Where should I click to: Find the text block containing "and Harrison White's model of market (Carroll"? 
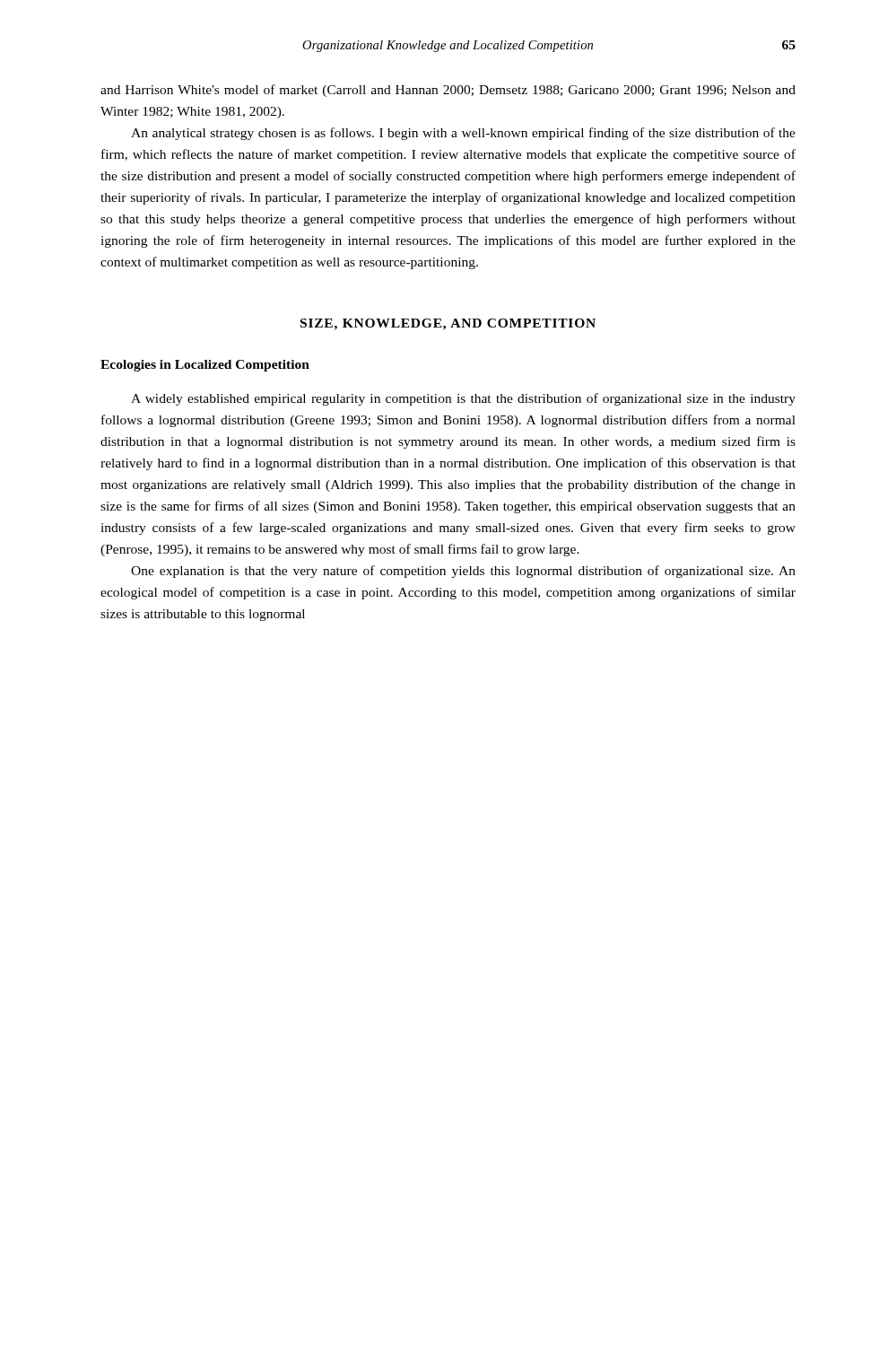coord(448,101)
